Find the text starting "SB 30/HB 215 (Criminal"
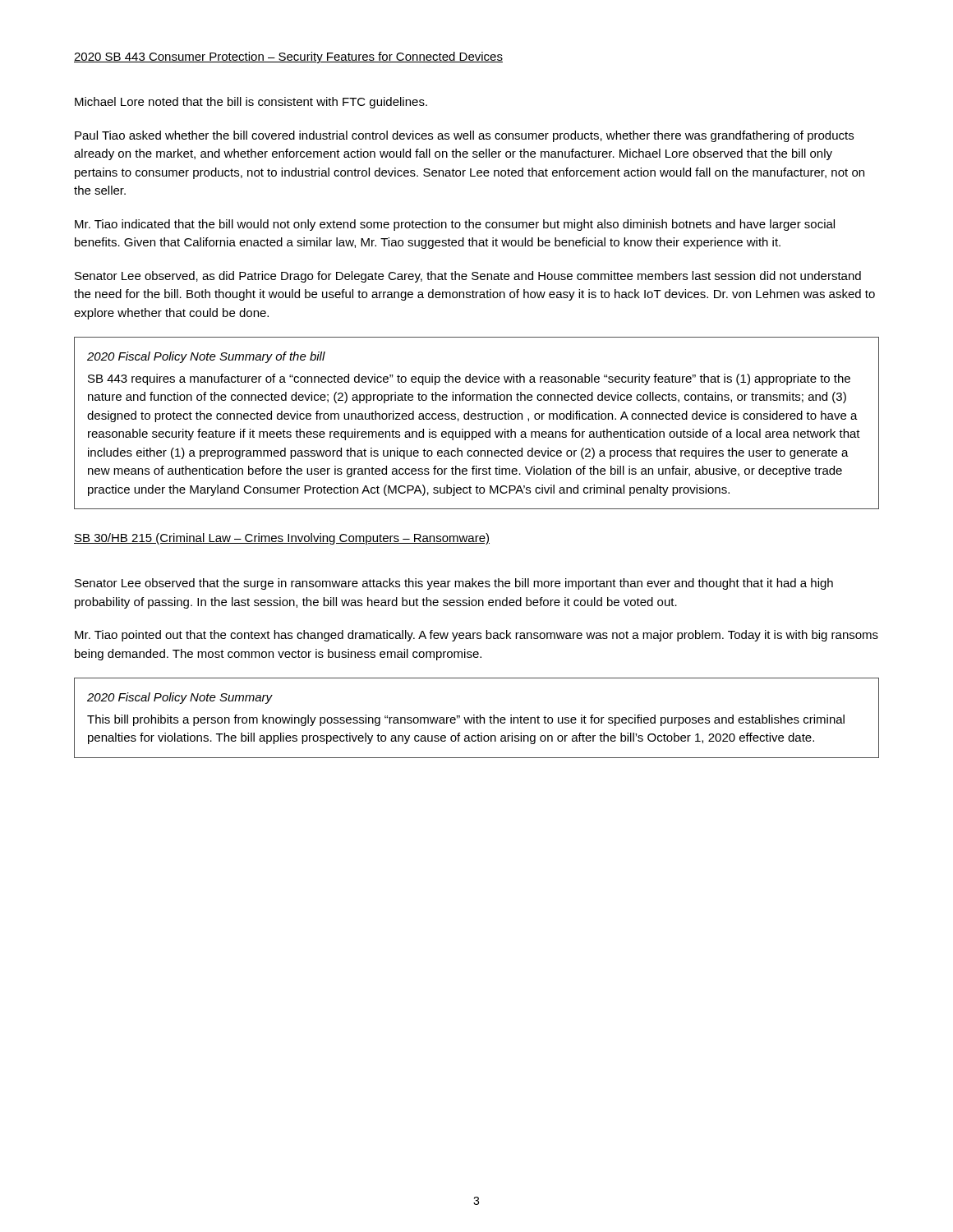 282,538
